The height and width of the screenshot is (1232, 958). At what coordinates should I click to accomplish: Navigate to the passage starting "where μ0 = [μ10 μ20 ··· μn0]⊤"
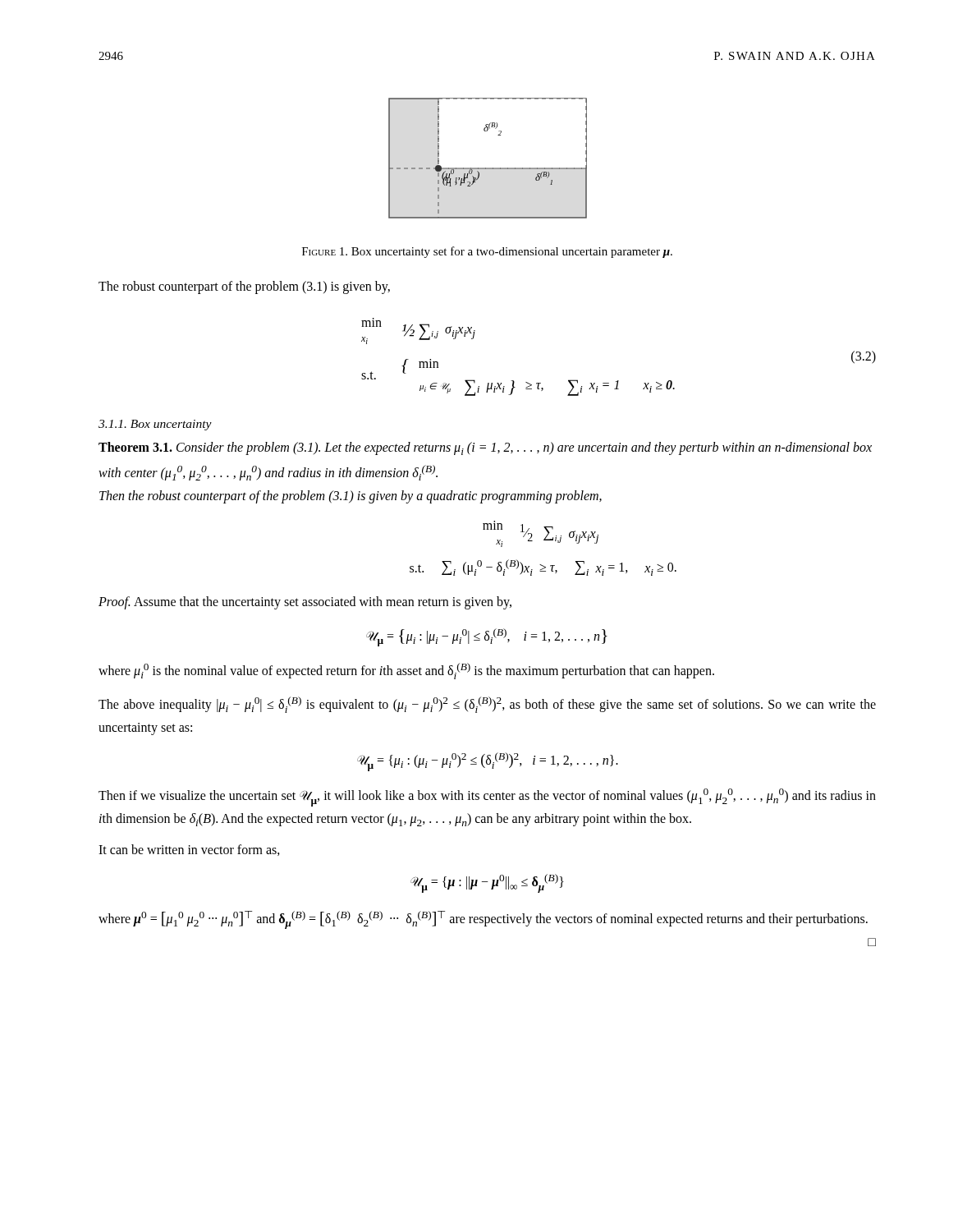click(x=487, y=920)
